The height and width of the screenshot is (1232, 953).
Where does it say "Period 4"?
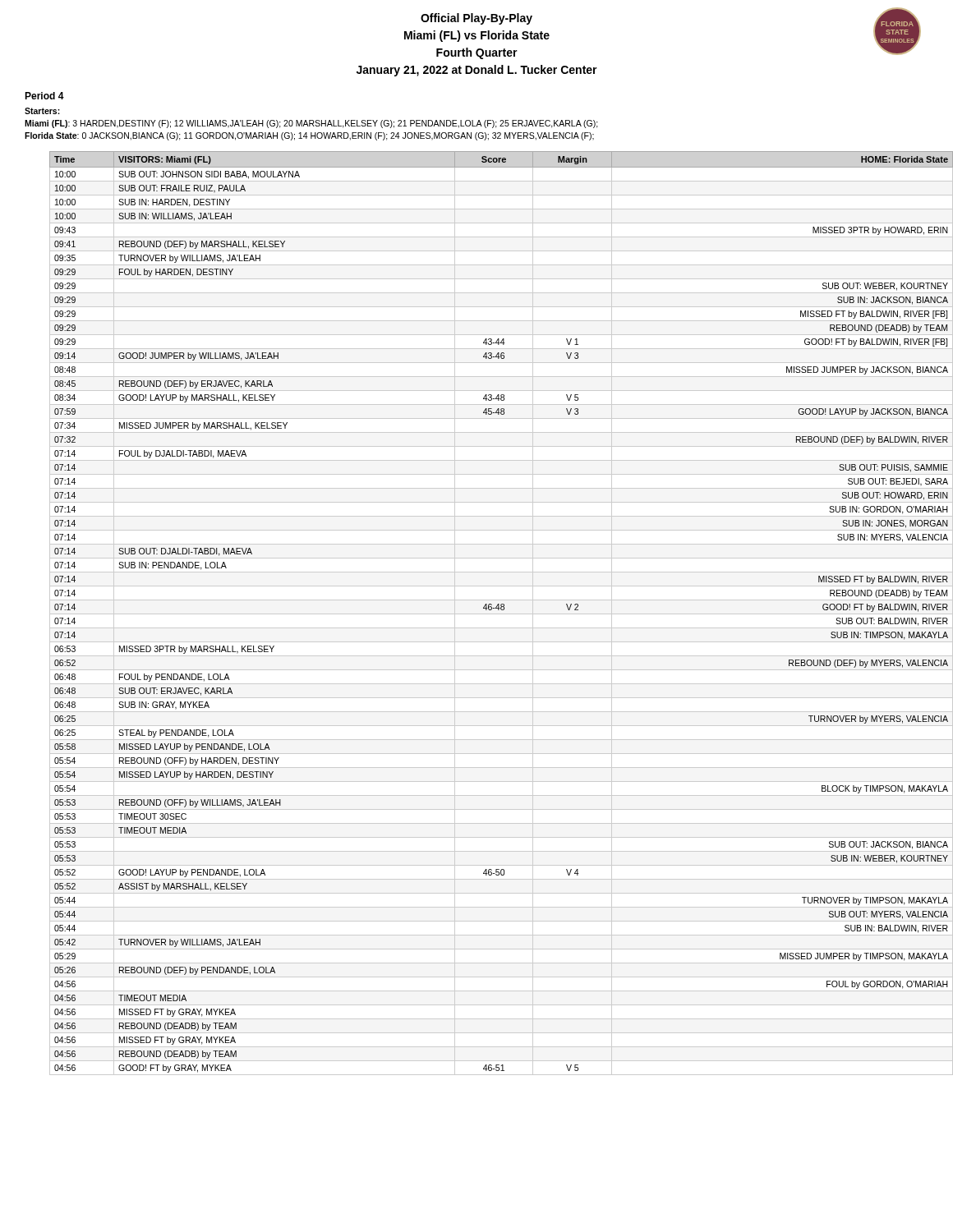pos(44,96)
